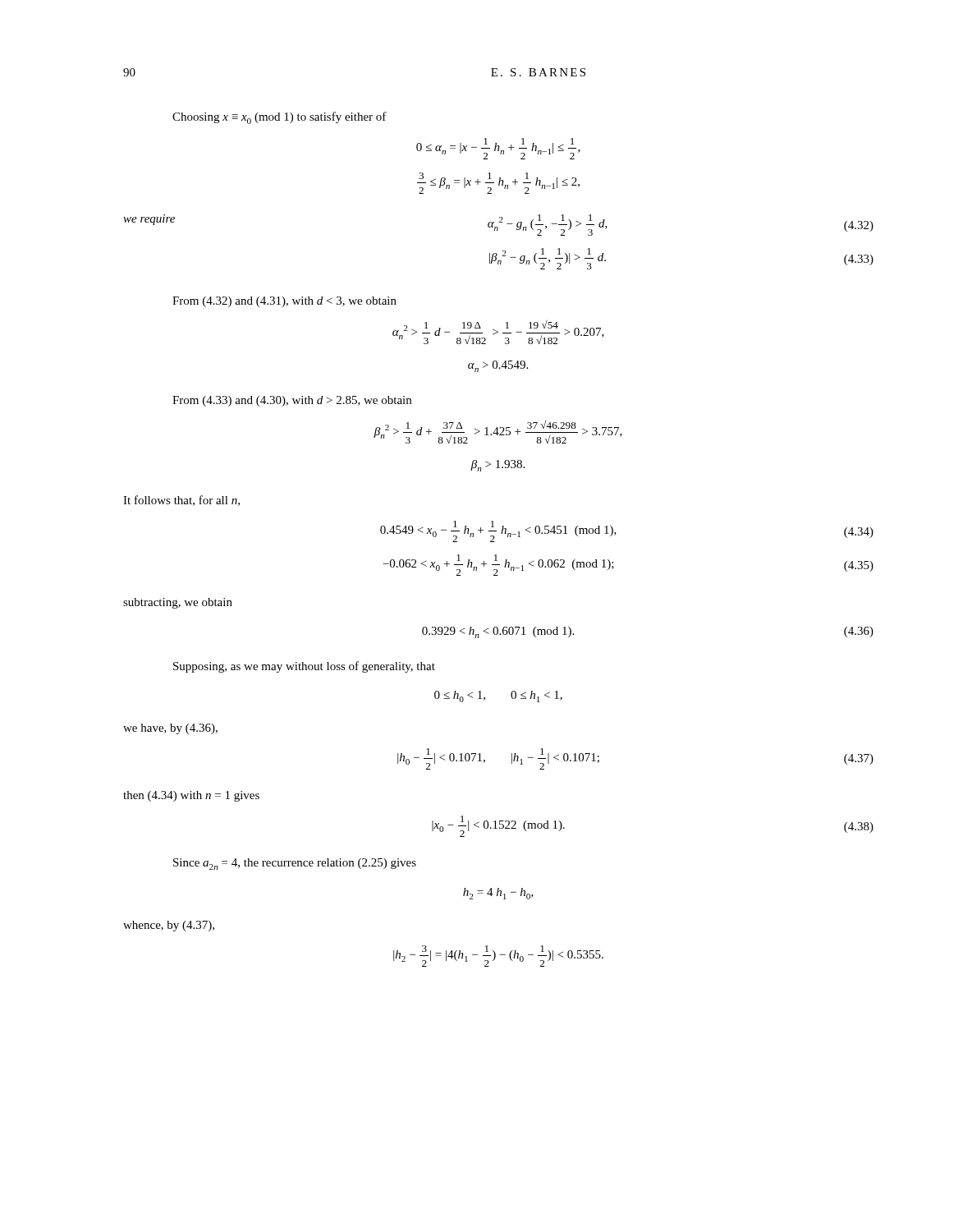Image resolution: width=972 pixels, height=1232 pixels.
Task: Navigate to the block starting "|βn2 − gn (12, 12)| >"
Action: [548, 259]
